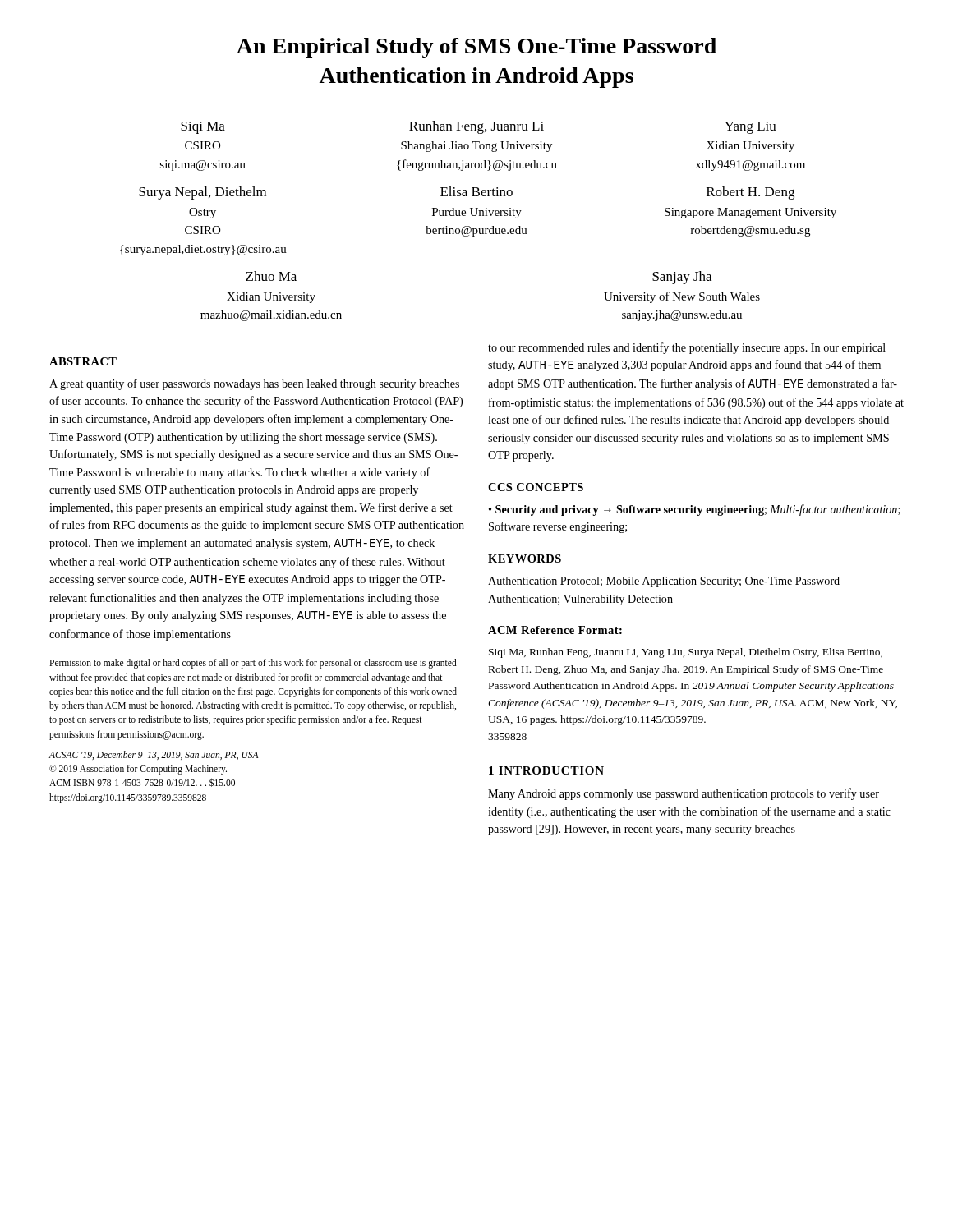Navigate to the block starting "Siqi Ma CSIRO"
The height and width of the screenshot is (1232, 953).
tap(203, 143)
